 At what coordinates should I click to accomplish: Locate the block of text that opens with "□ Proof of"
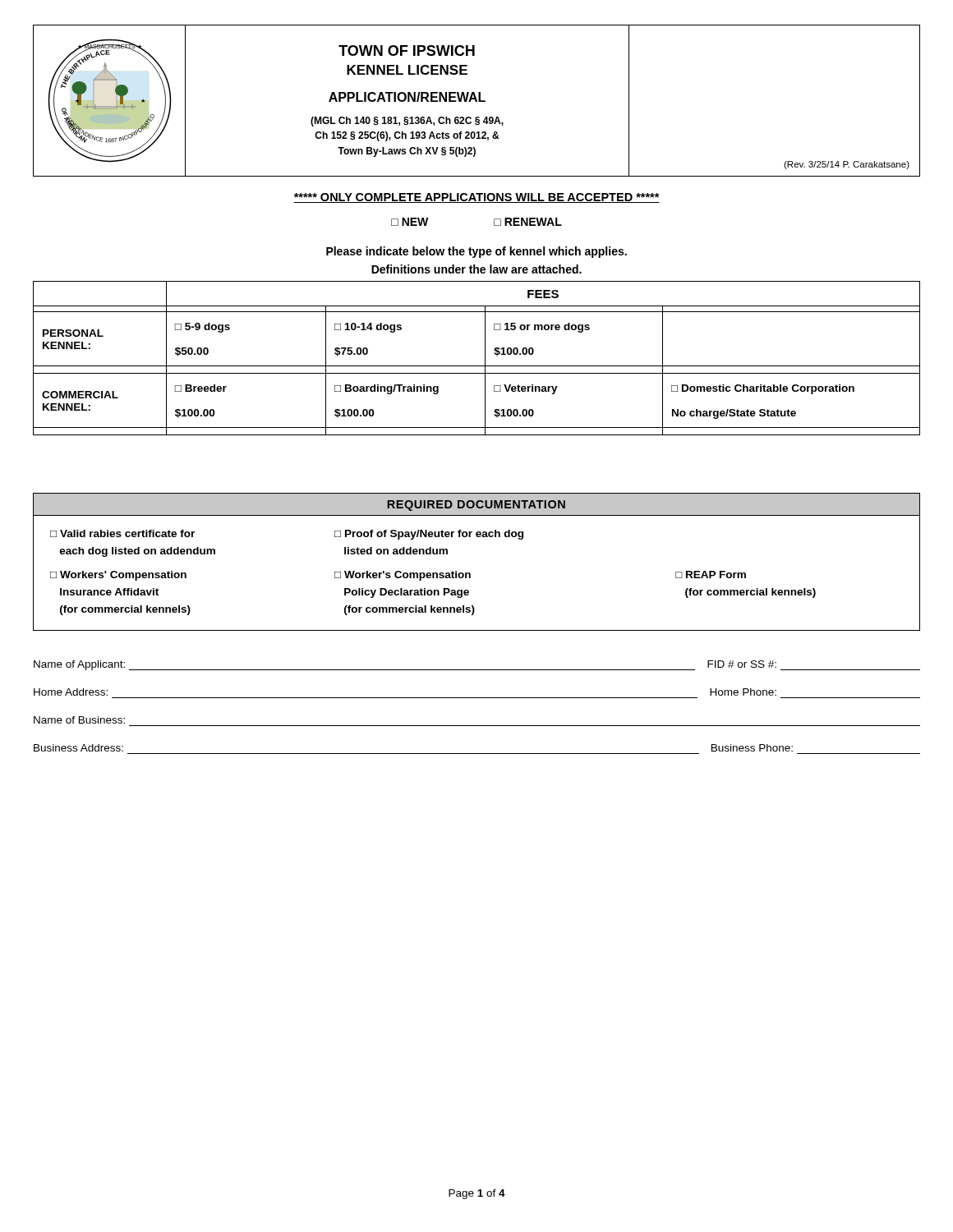[429, 542]
